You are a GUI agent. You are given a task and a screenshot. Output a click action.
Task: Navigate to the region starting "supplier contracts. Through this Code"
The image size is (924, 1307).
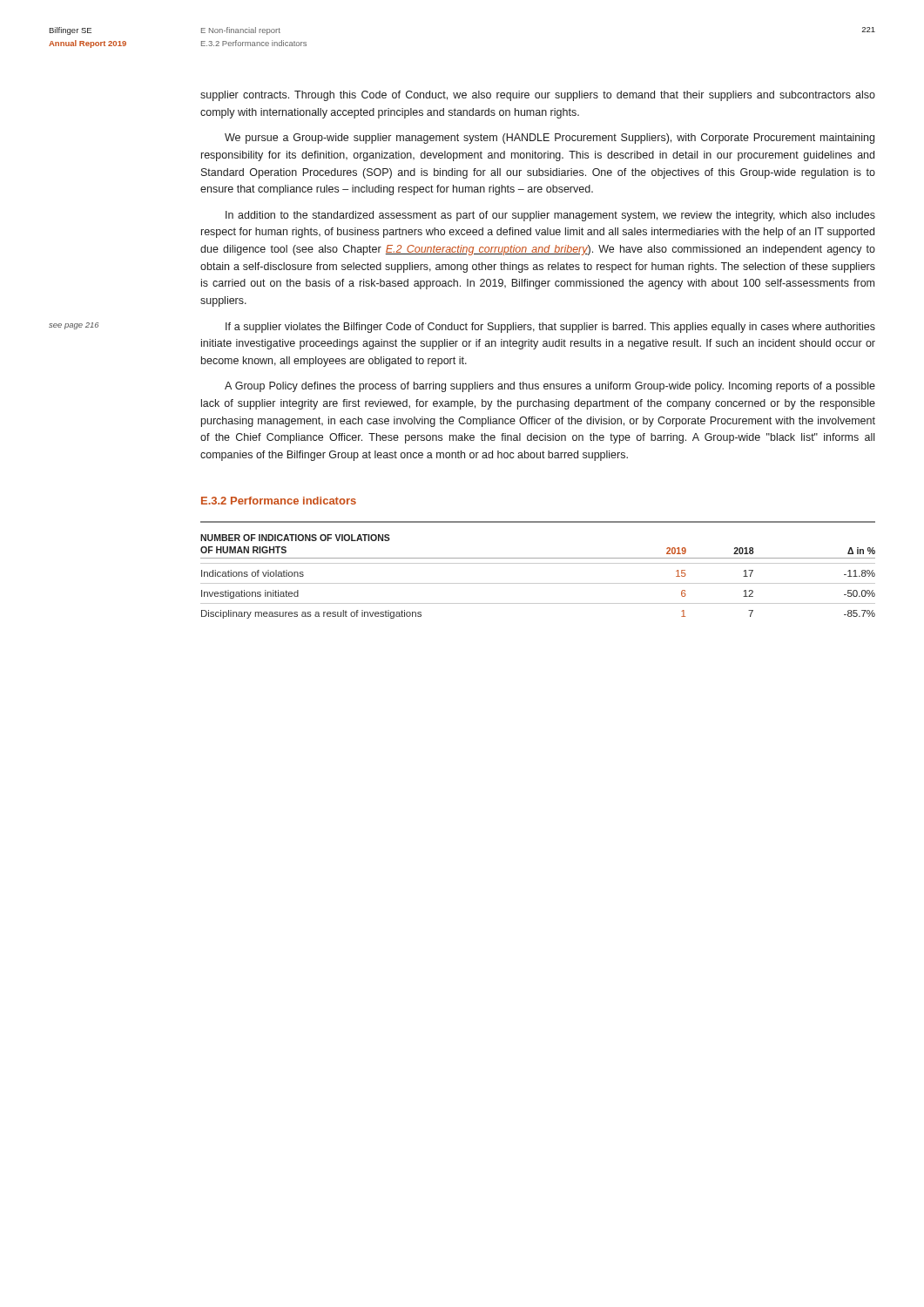[538, 104]
